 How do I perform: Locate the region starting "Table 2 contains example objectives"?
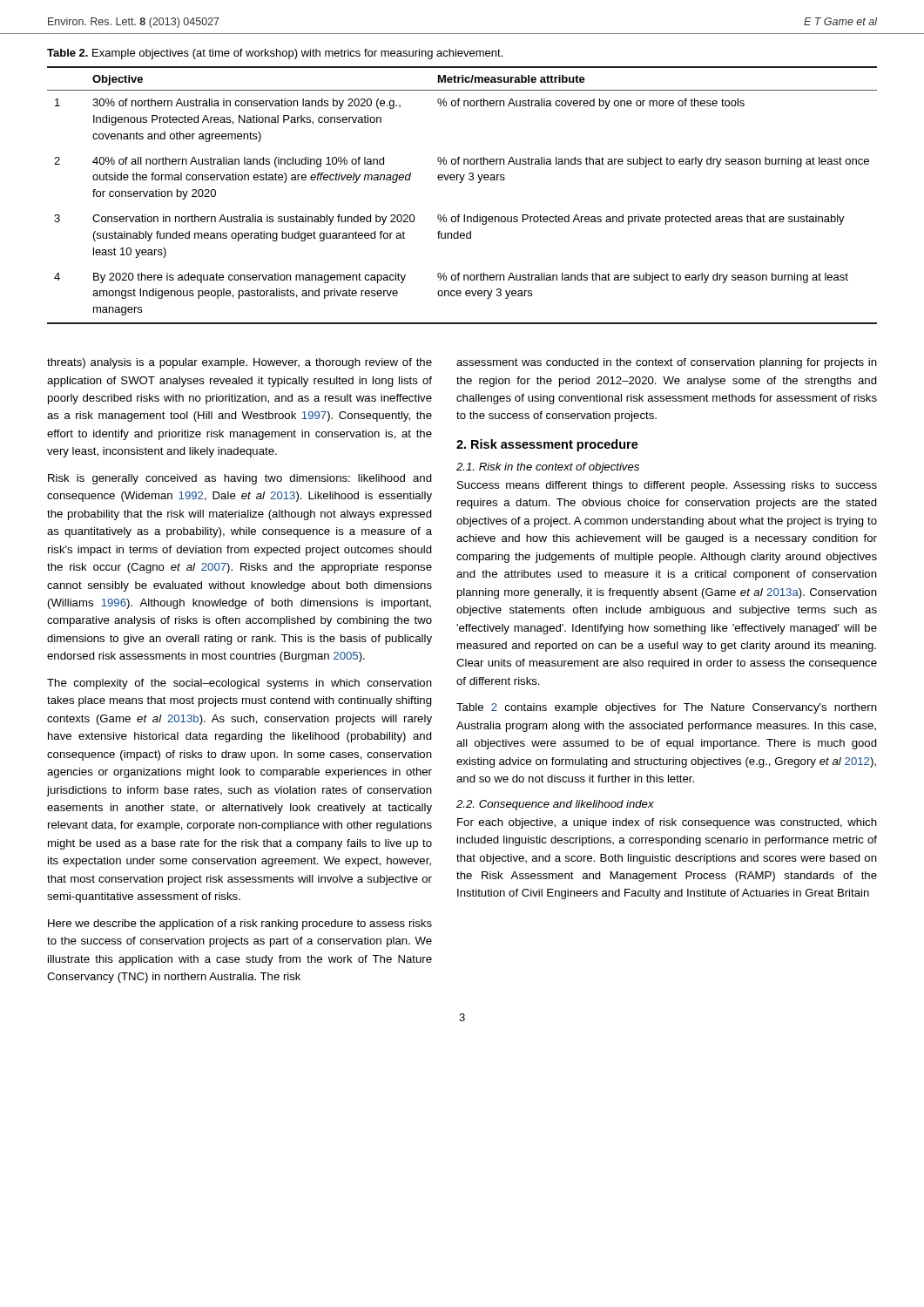pos(667,744)
